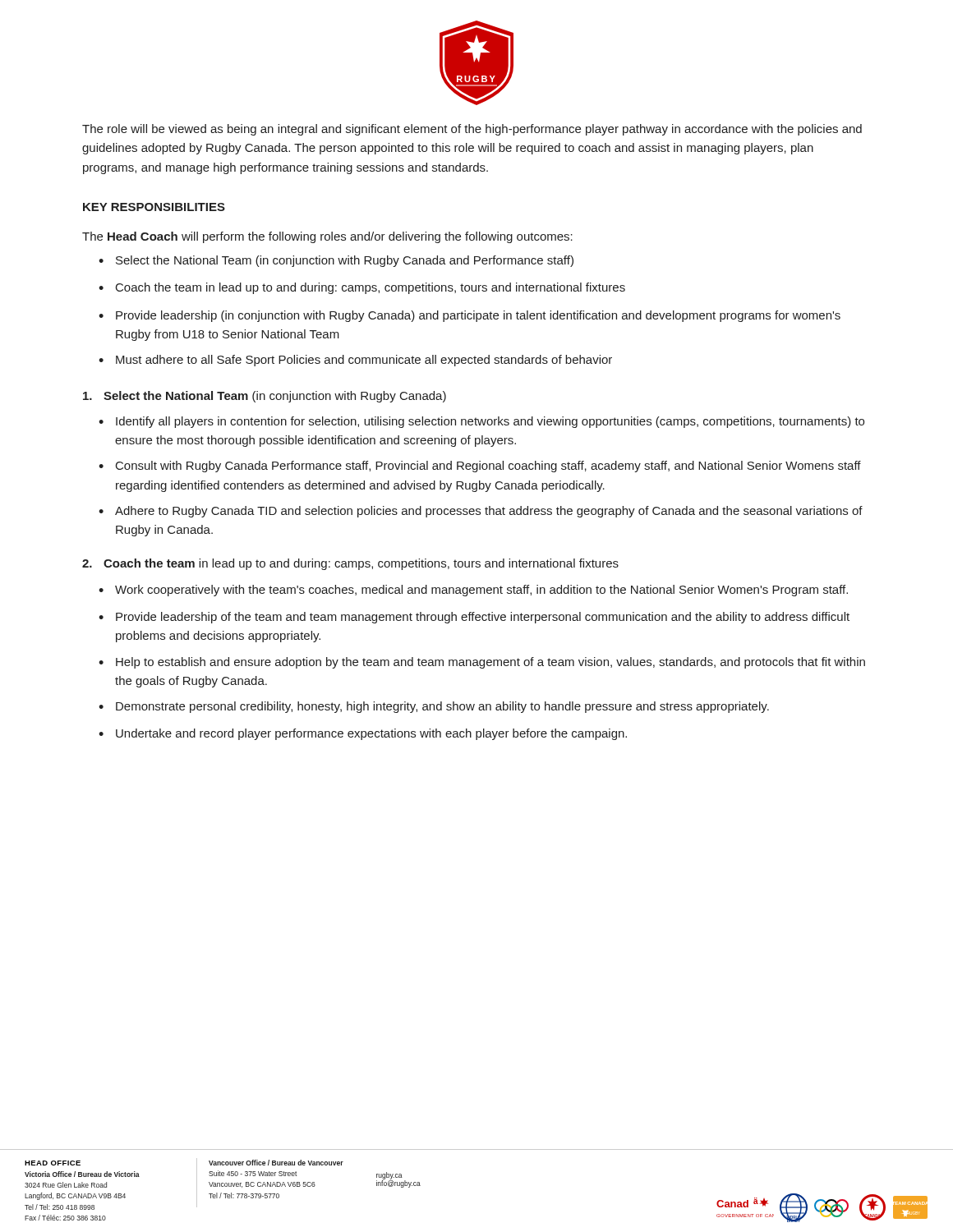
Task: Click on the list item that reads "• Provide leadership of the team and team"
Action: coord(485,626)
